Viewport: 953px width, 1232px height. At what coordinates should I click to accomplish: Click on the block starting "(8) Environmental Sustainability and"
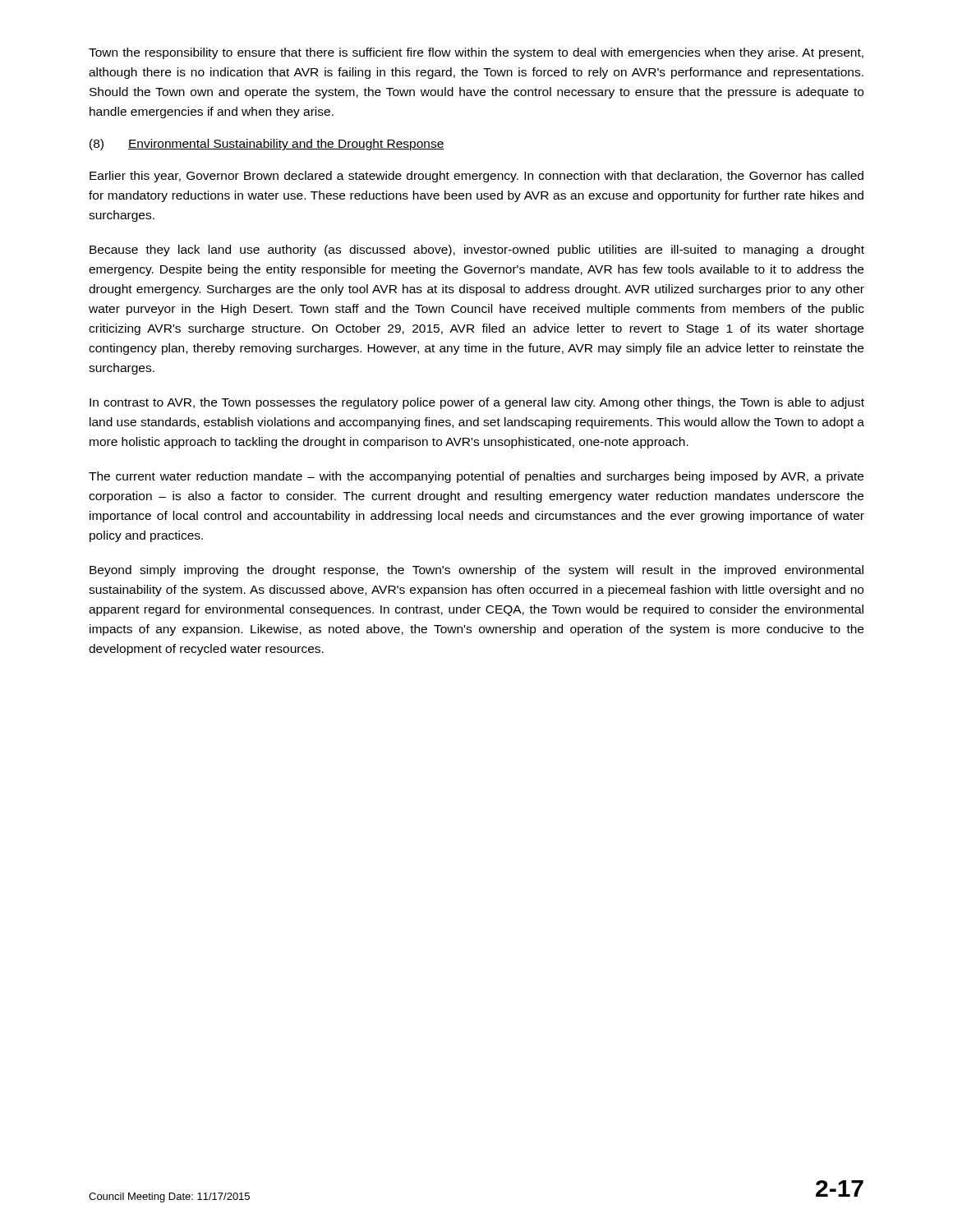266,144
